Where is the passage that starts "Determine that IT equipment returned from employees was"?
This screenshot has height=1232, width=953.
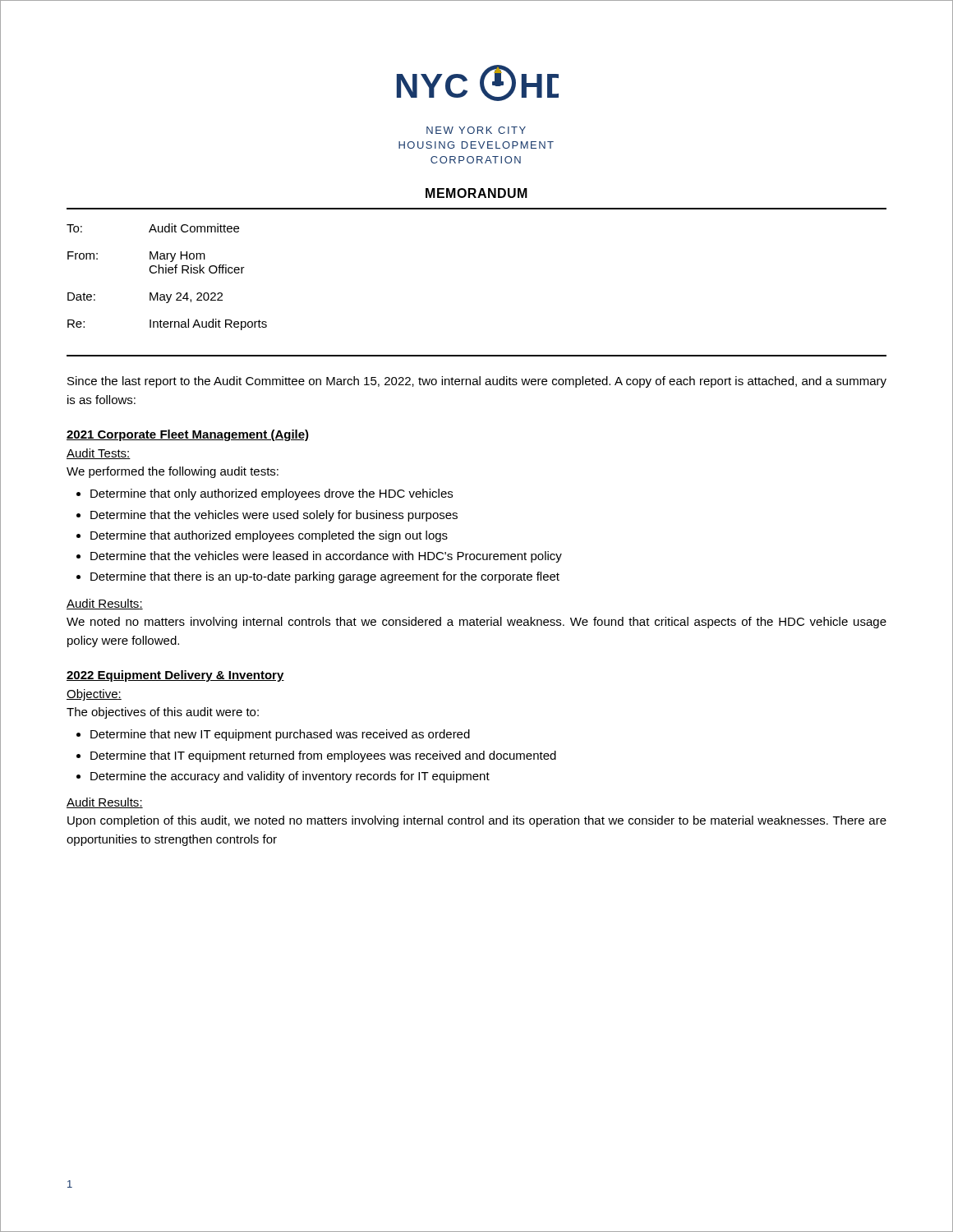coord(323,755)
